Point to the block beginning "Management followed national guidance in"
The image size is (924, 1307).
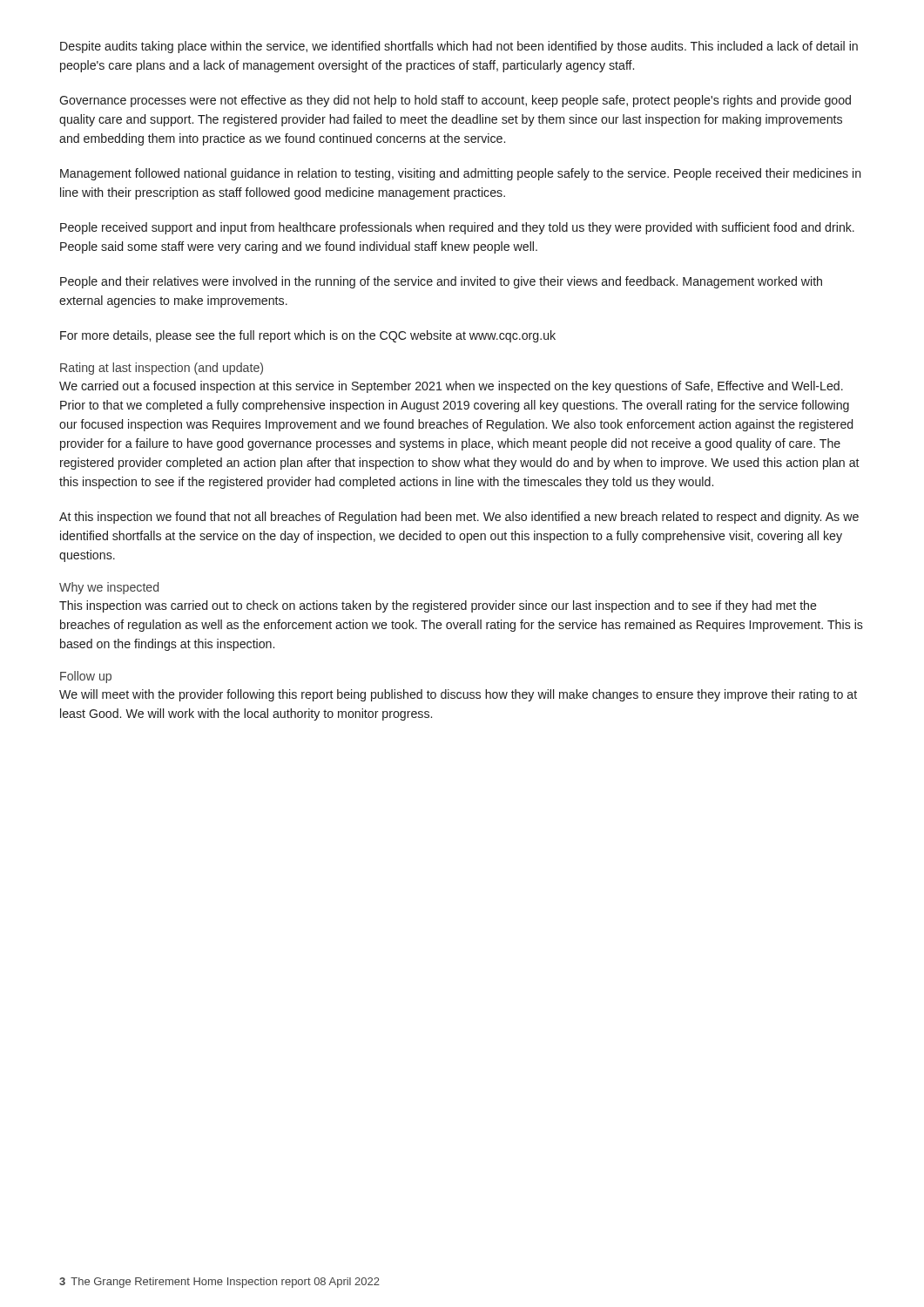(460, 183)
